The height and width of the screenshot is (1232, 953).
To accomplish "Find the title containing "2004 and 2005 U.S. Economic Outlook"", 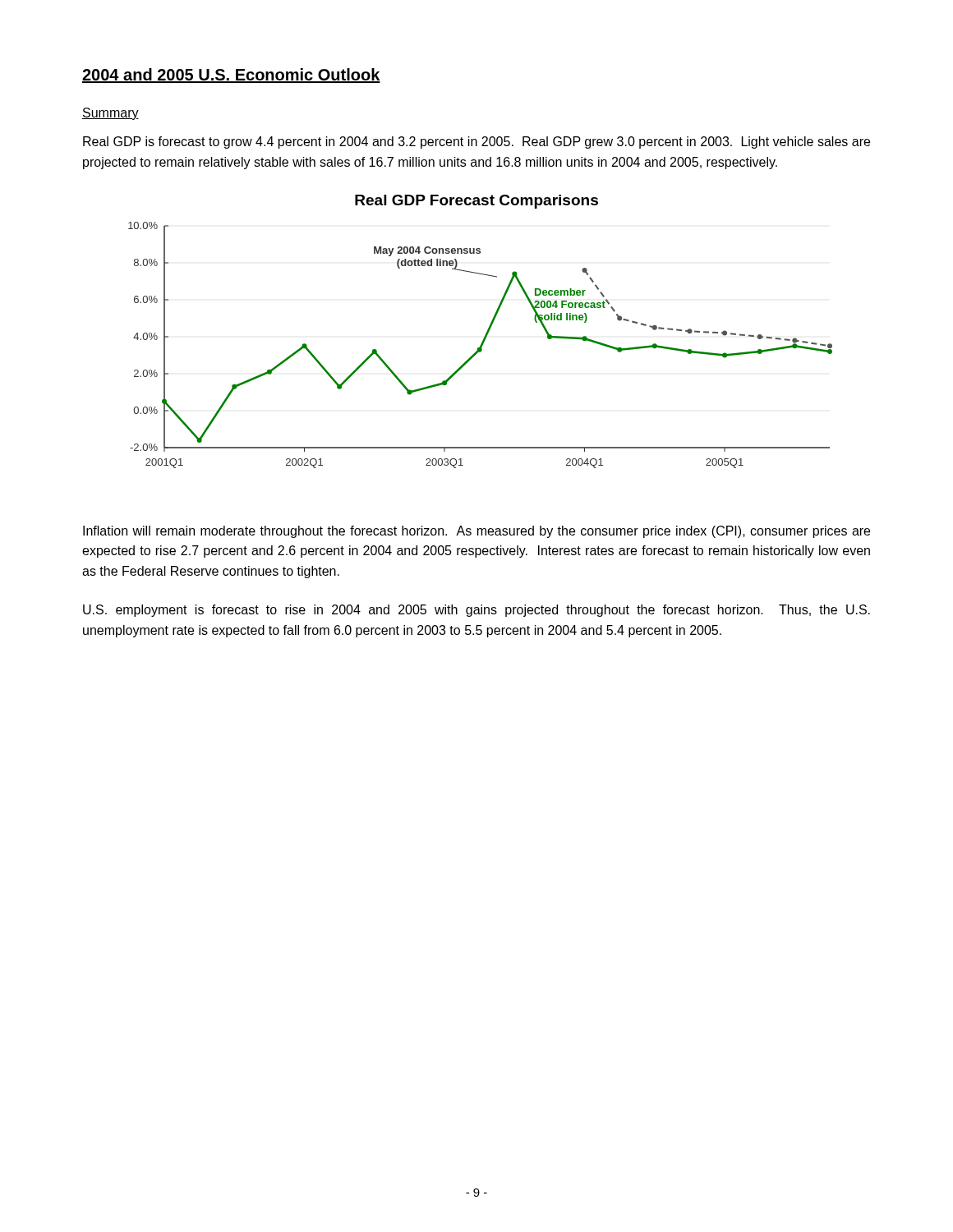I will click(x=231, y=75).
